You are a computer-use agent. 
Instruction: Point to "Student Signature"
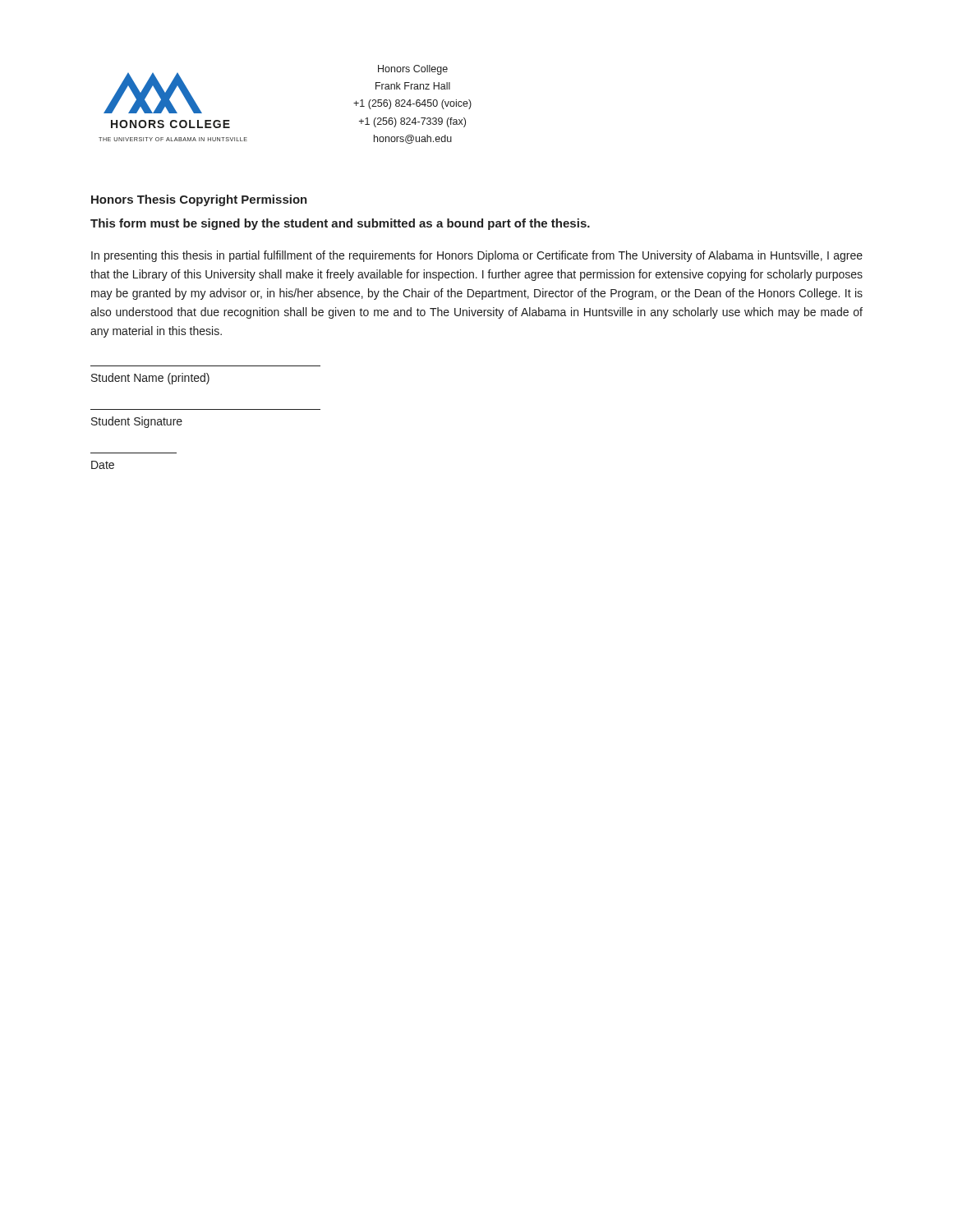(x=137, y=422)
